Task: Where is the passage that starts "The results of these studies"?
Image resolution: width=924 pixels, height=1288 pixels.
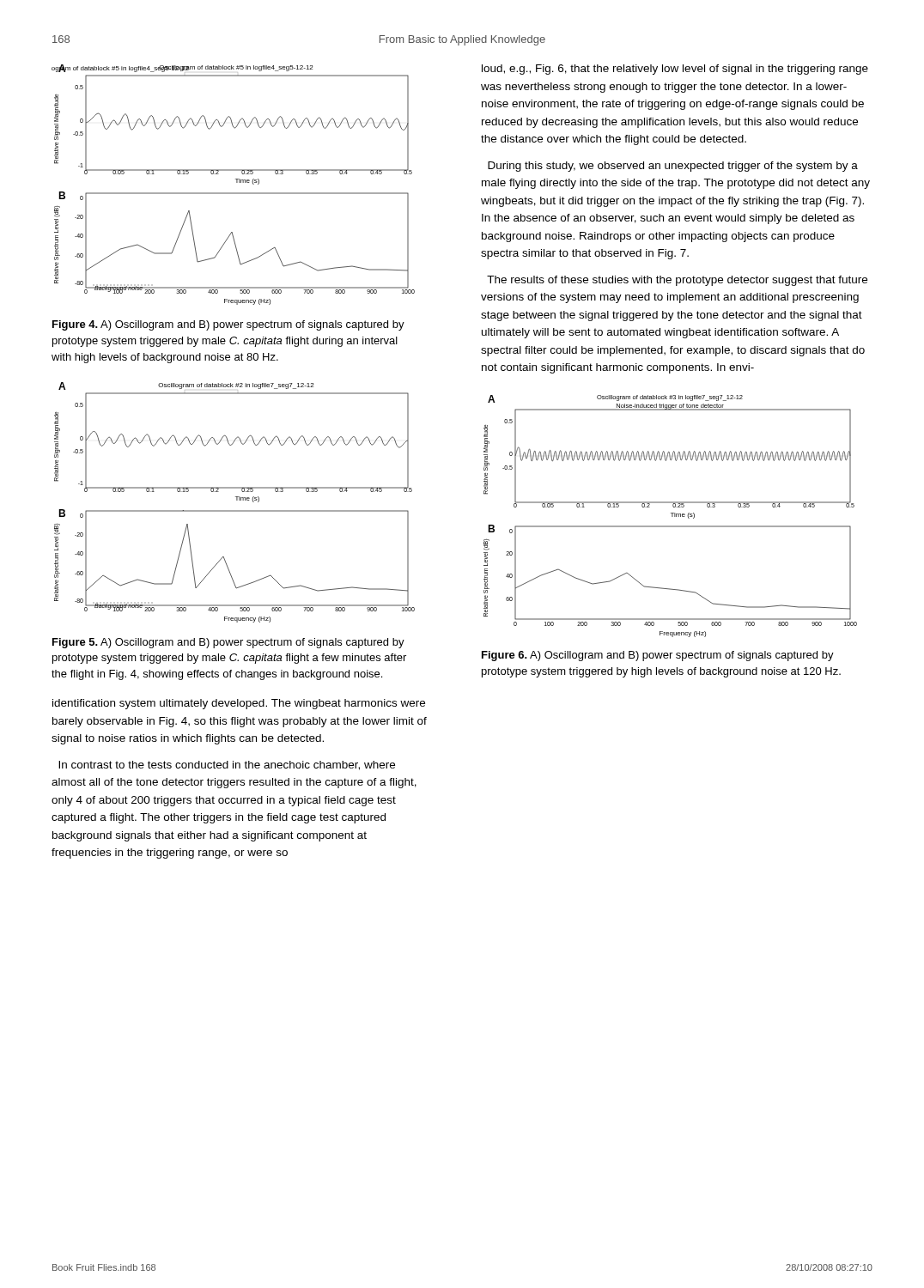Action: click(x=674, y=323)
